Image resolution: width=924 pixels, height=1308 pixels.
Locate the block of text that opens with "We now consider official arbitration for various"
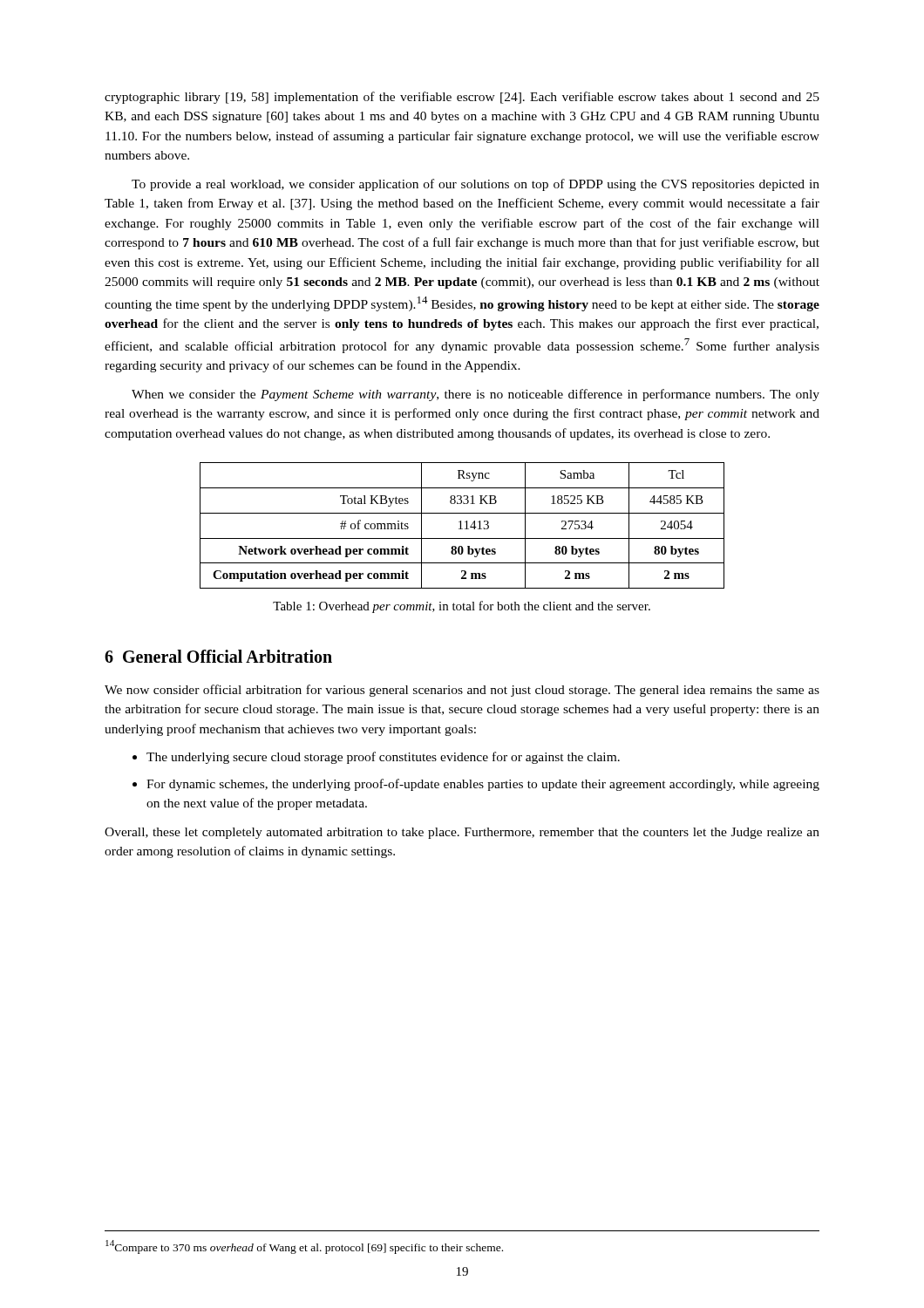[x=462, y=709]
